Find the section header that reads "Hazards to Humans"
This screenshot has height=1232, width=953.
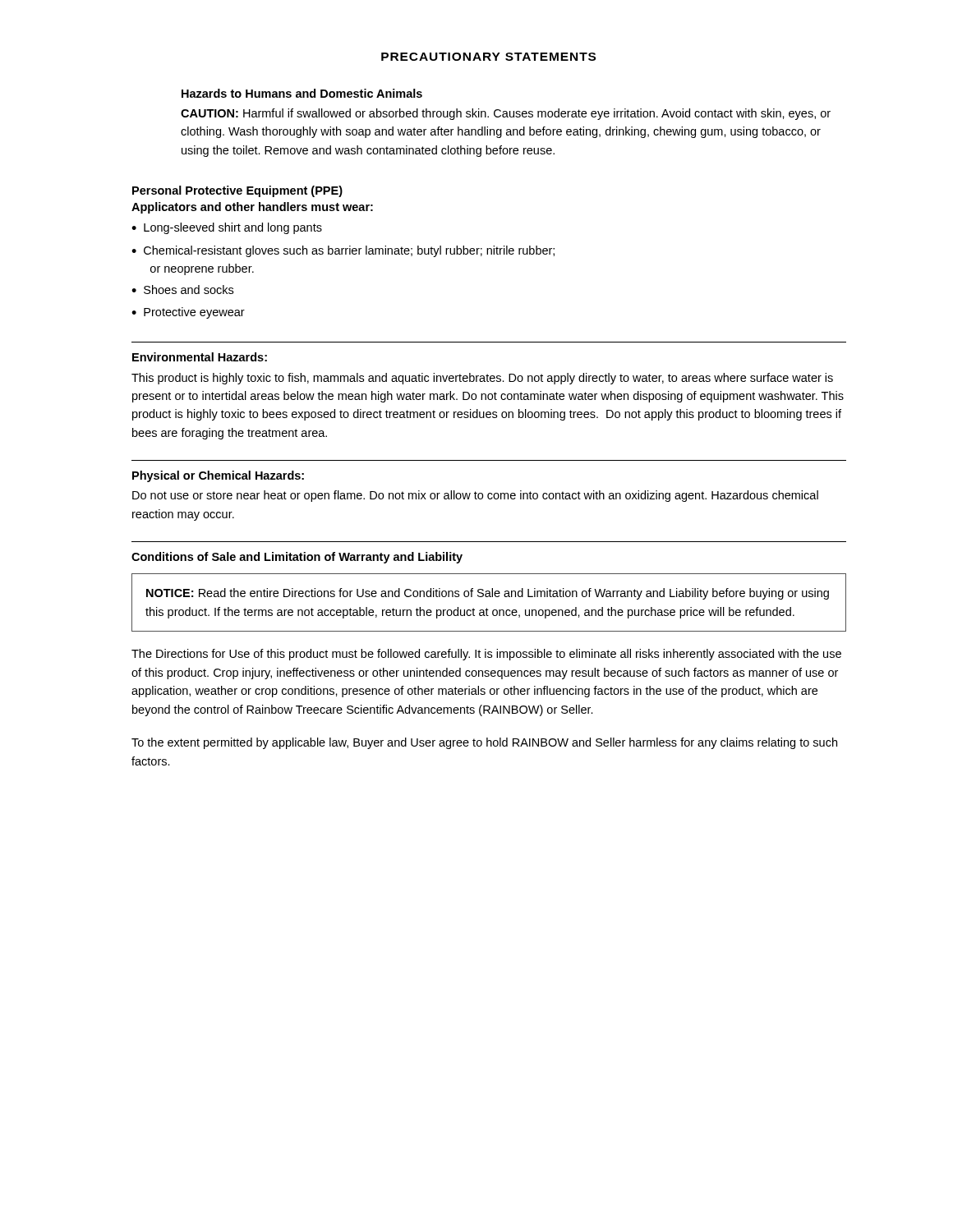coord(302,94)
